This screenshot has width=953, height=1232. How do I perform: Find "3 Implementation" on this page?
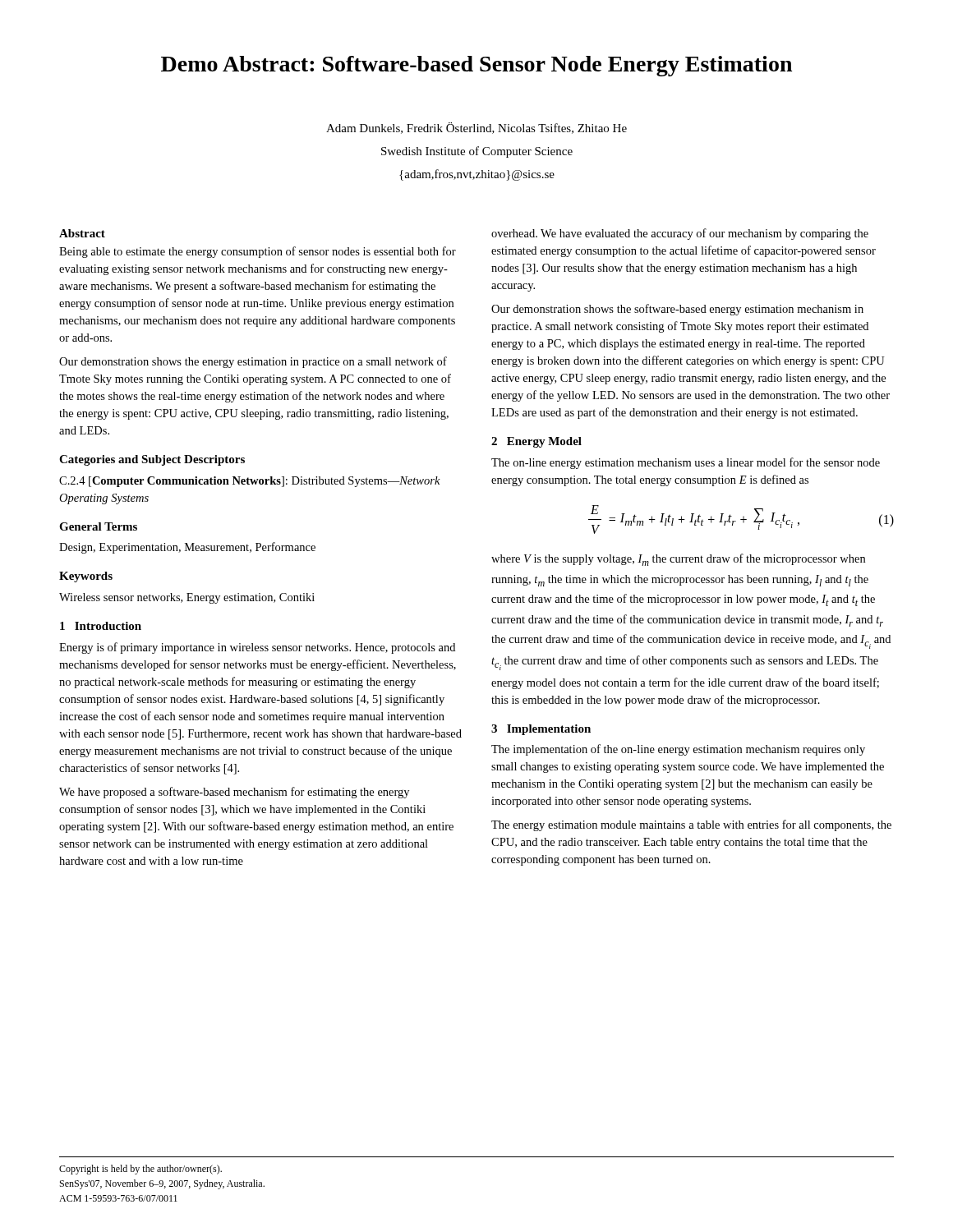541,728
